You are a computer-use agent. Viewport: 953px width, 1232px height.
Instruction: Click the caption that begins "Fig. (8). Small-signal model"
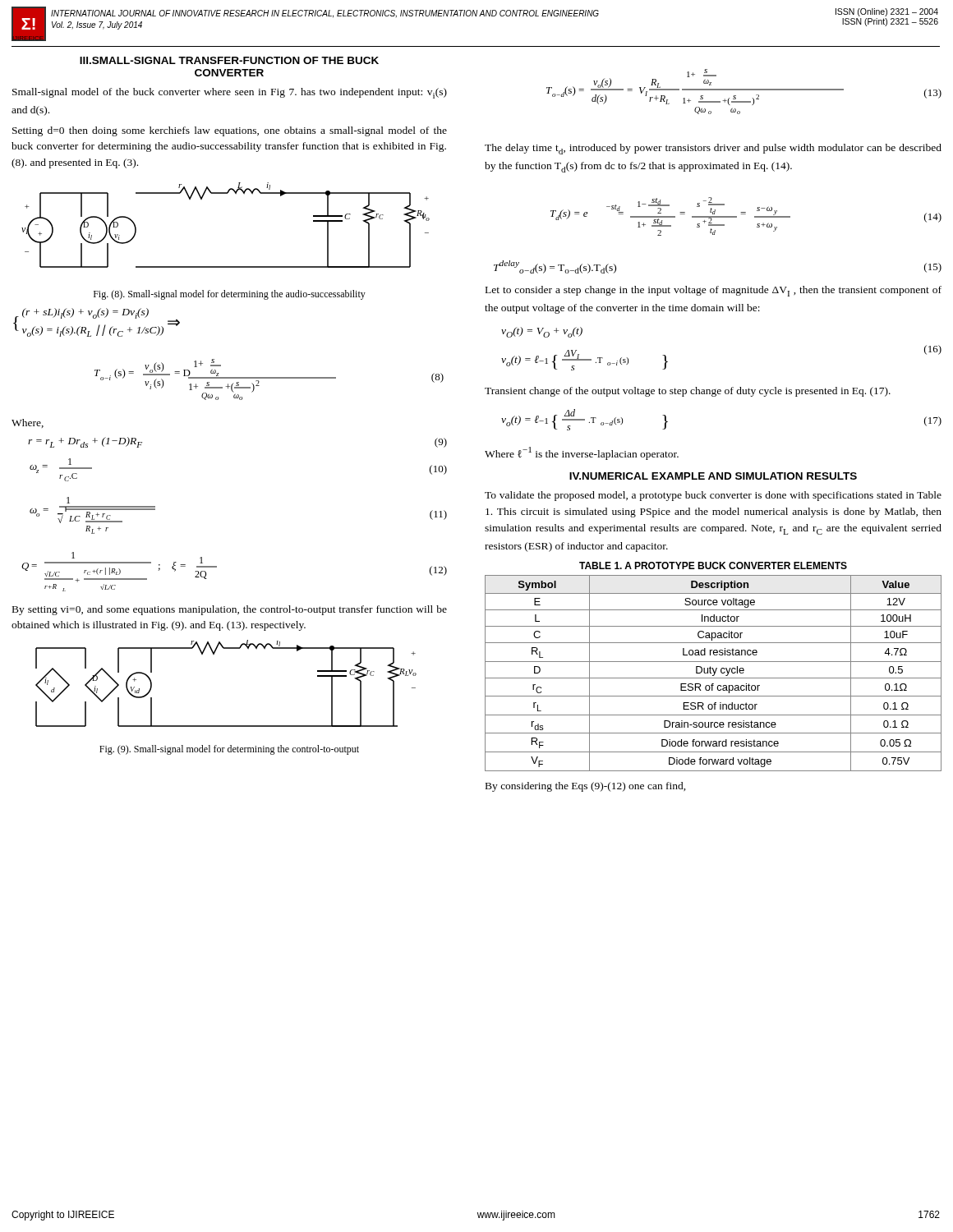[229, 294]
